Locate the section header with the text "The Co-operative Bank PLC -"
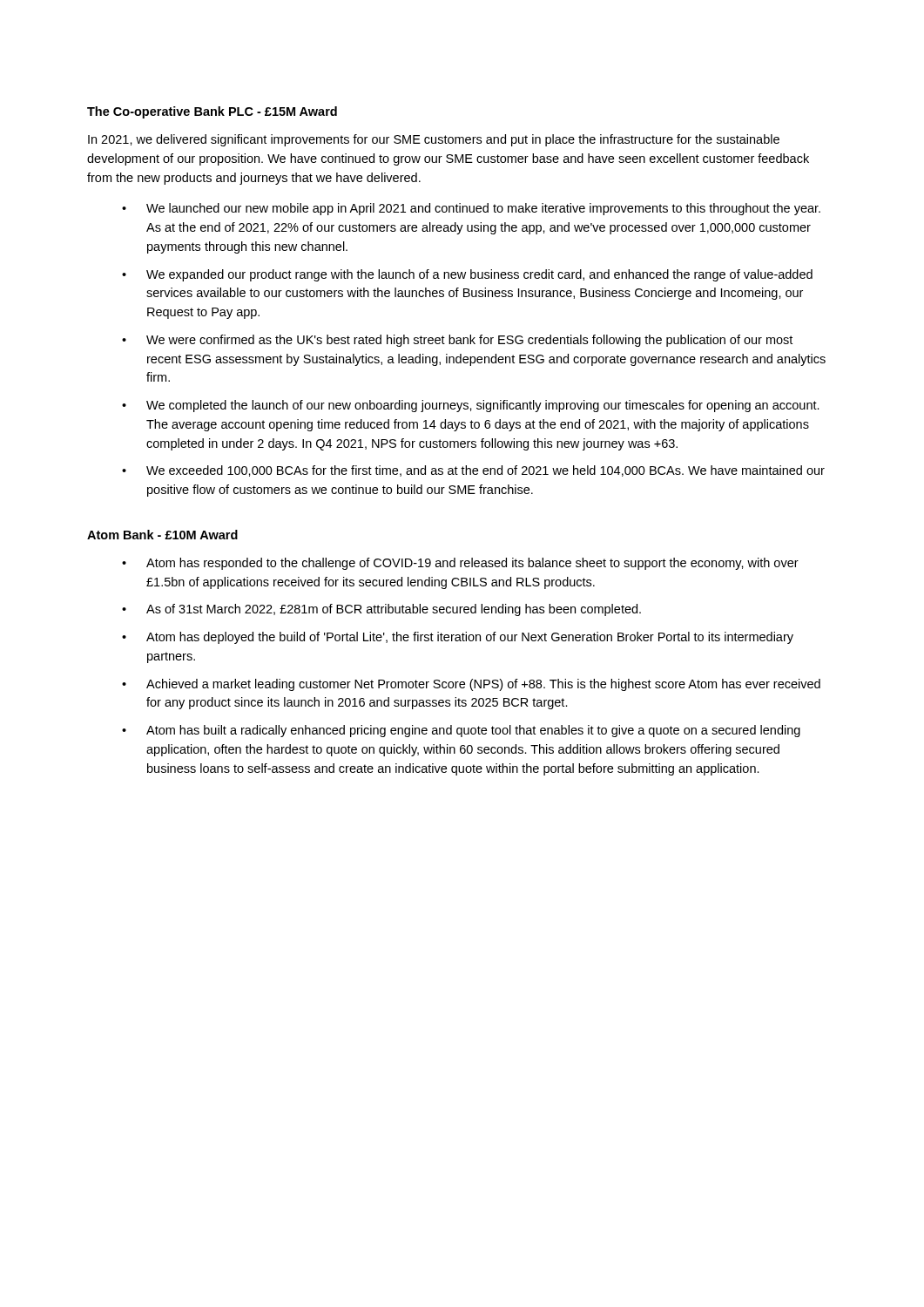Viewport: 924px width, 1307px height. coord(212,112)
